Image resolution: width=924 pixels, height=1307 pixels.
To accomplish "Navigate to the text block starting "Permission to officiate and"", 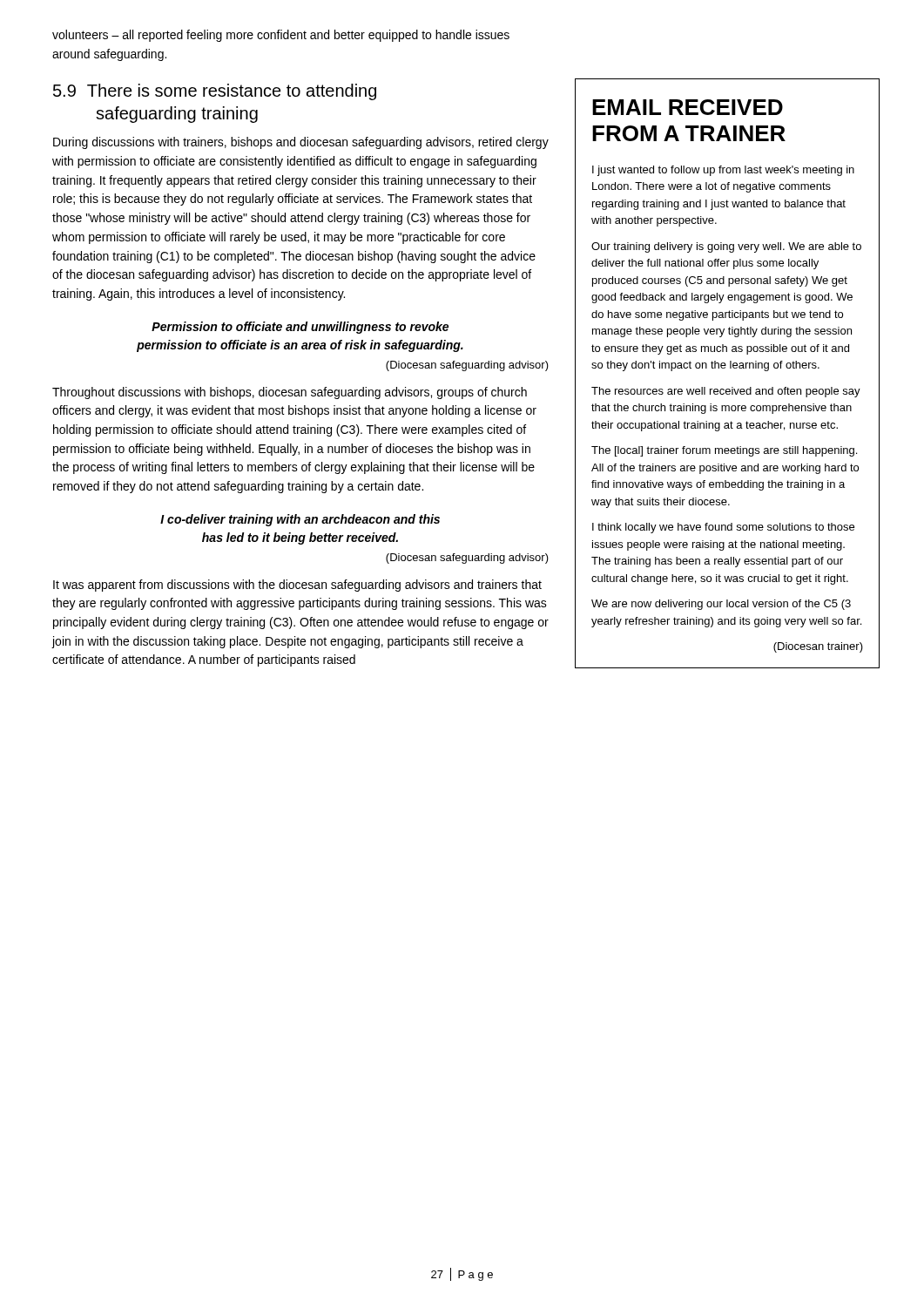I will coord(300,336).
